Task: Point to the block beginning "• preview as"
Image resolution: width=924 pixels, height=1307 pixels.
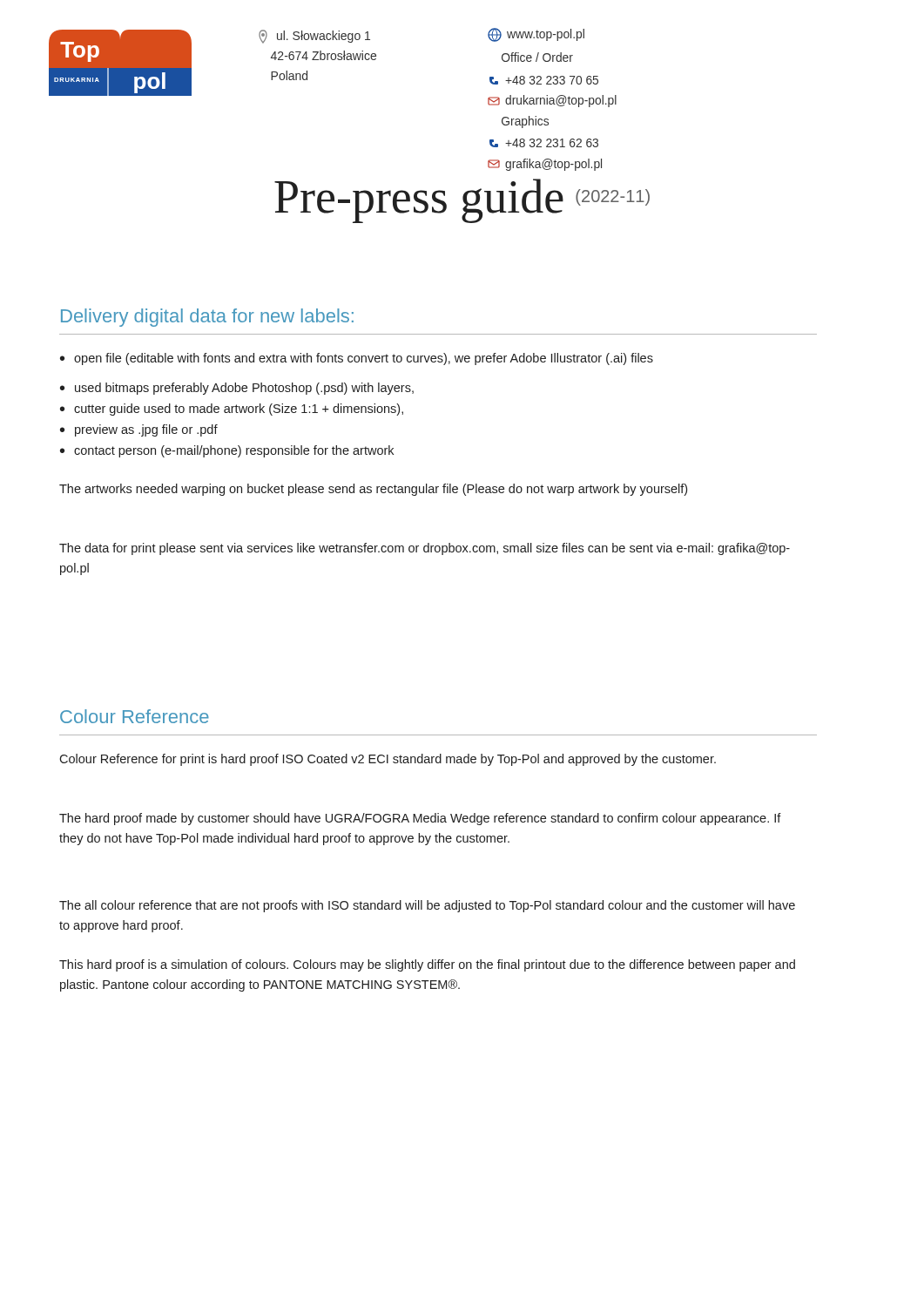Action: click(138, 430)
